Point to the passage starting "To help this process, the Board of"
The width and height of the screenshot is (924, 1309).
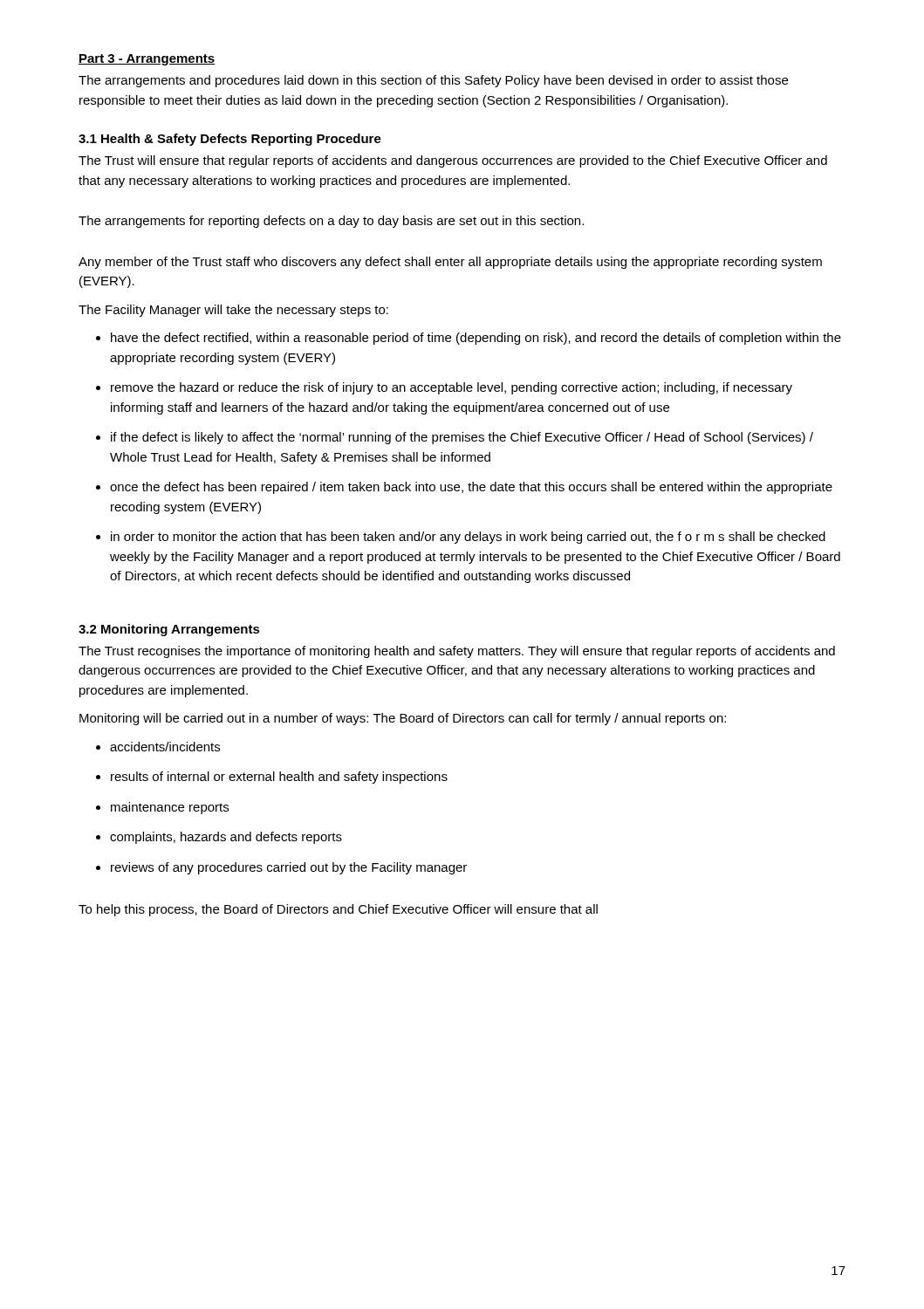click(462, 909)
